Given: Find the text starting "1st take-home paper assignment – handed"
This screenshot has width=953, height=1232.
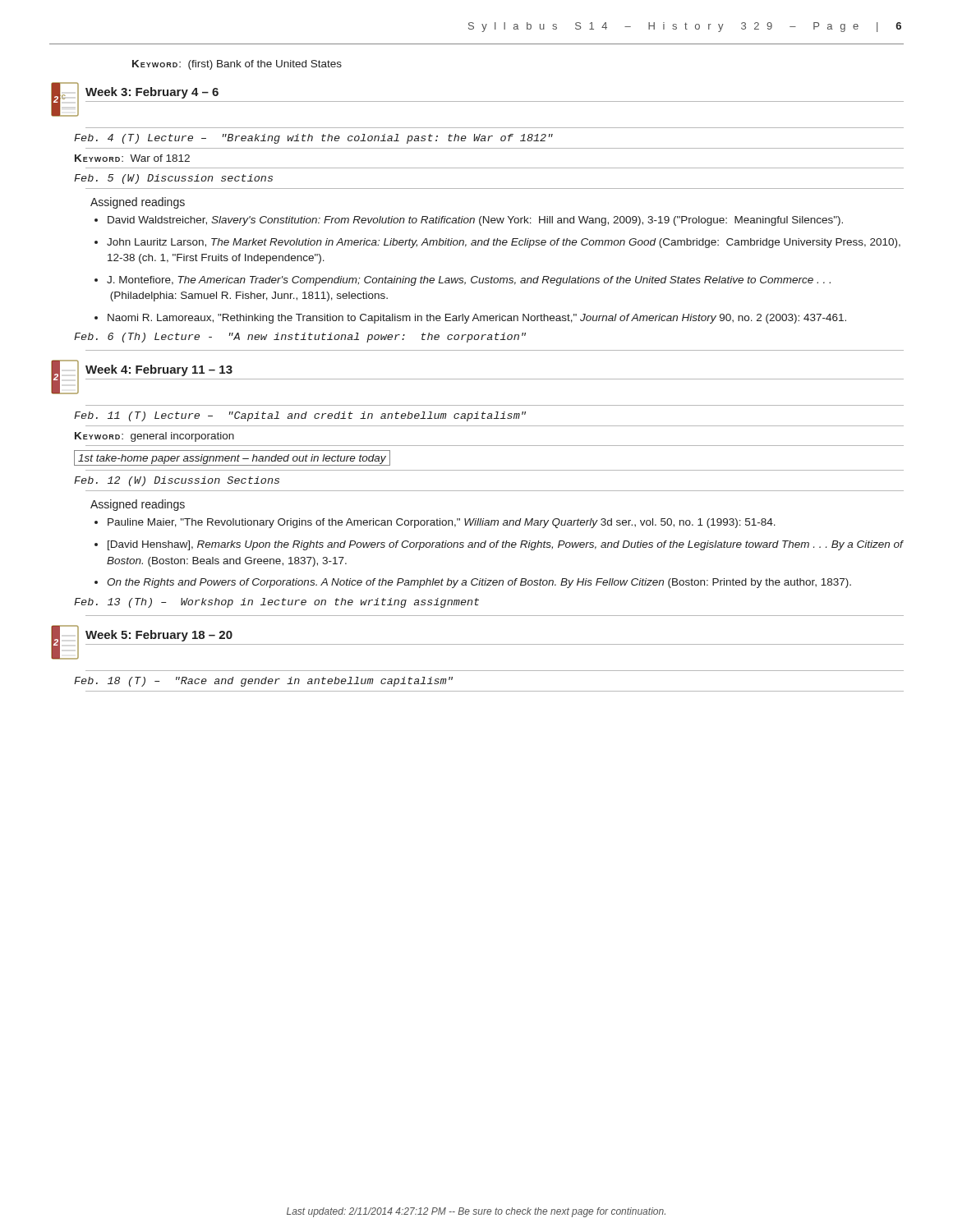Looking at the screenshot, I should pyautogui.click(x=232, y=458).
